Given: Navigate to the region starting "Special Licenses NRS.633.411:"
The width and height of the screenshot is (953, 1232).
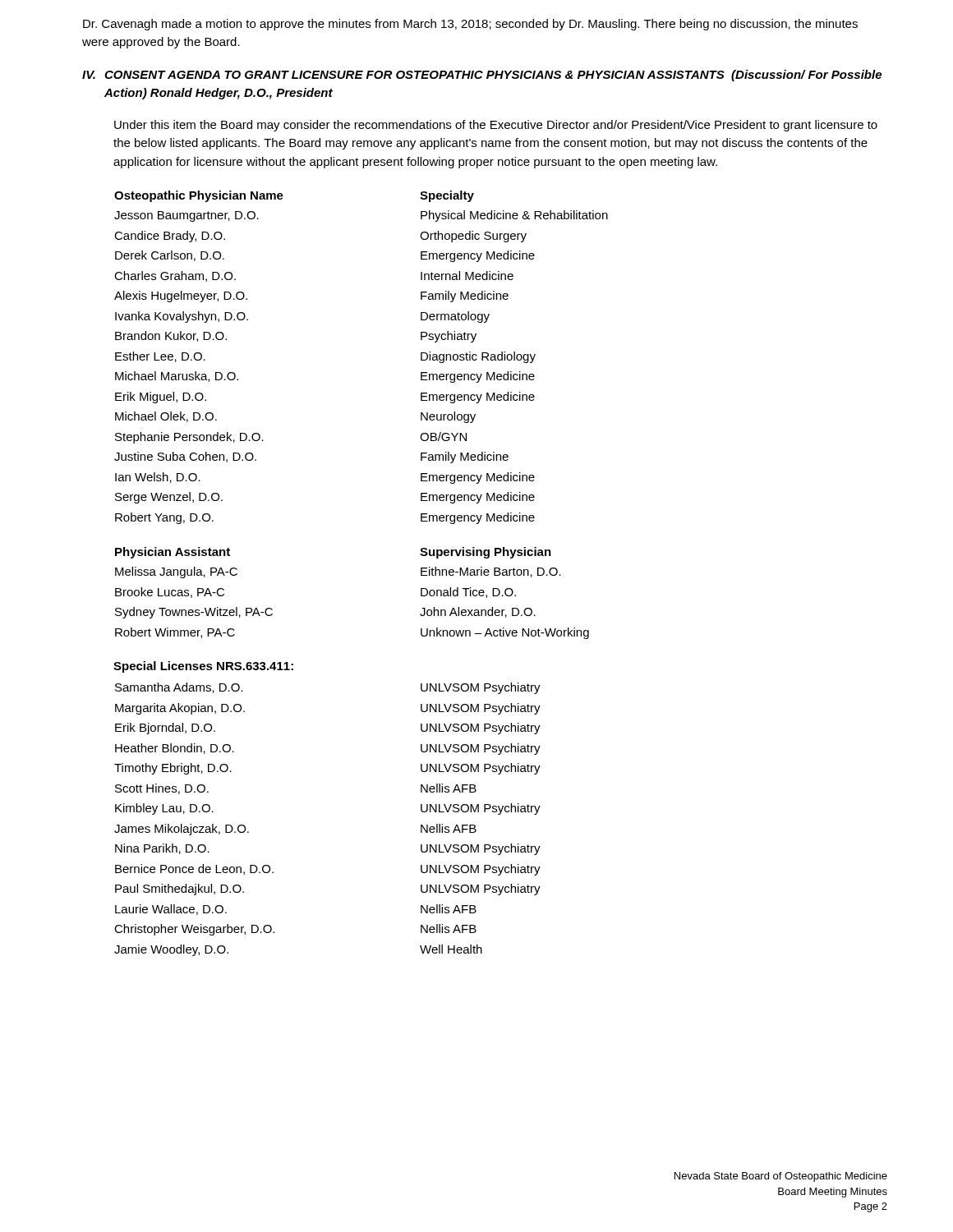Looking at the screenshot, I should coord(204,666).
